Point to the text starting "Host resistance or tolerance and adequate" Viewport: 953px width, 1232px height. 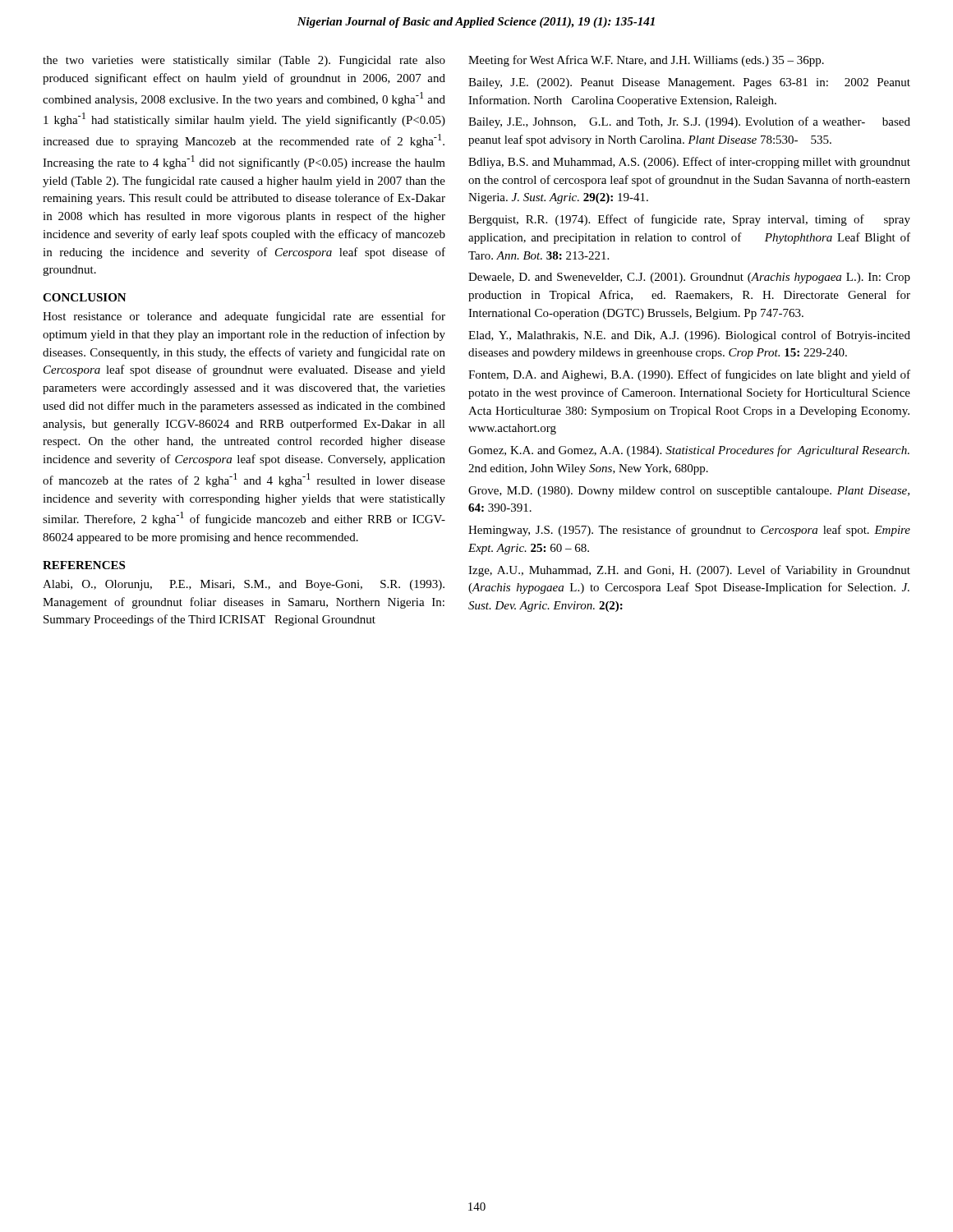[x=244, y=427]
